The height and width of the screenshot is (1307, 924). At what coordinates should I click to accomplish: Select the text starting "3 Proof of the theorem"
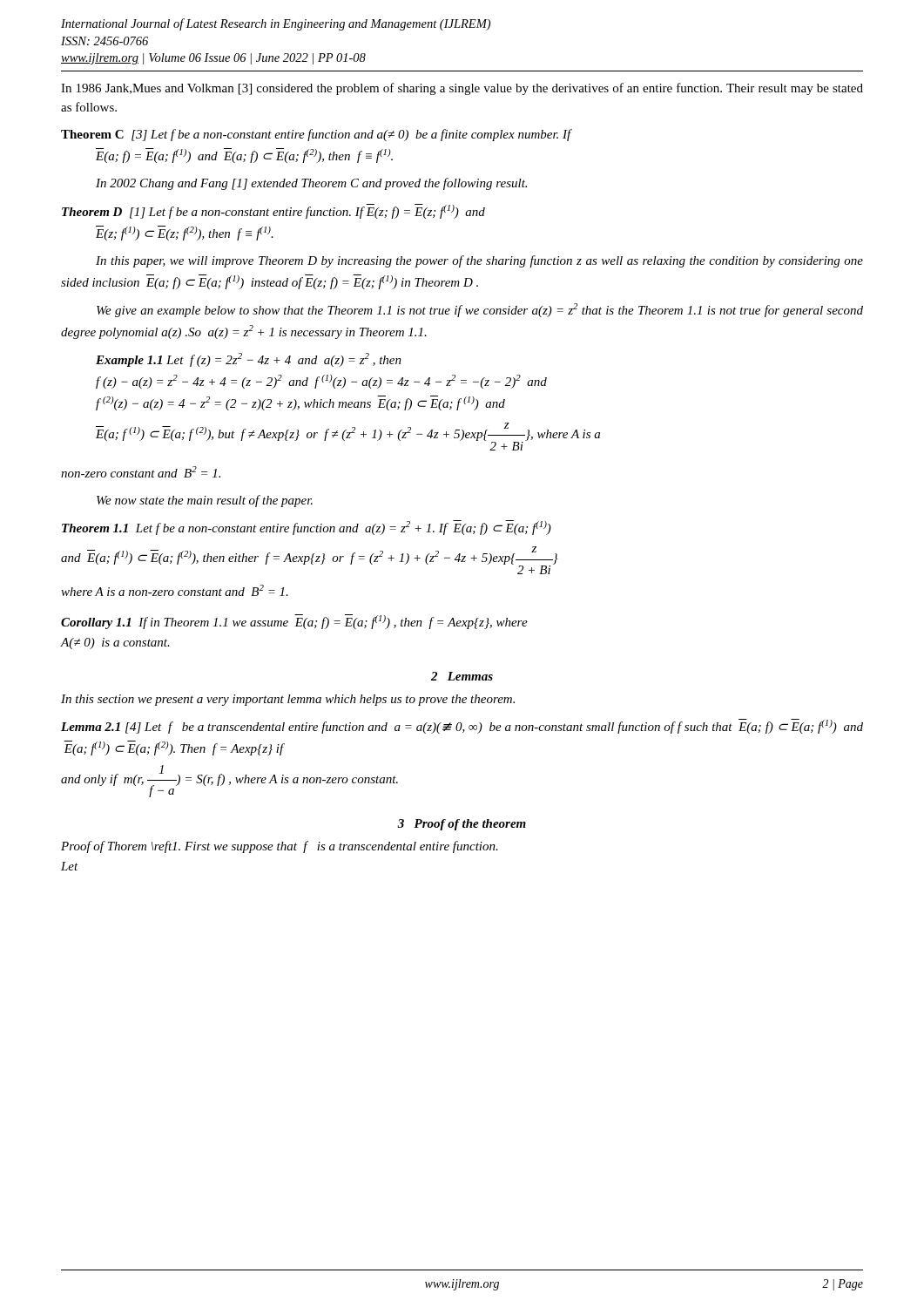point(462,824)
